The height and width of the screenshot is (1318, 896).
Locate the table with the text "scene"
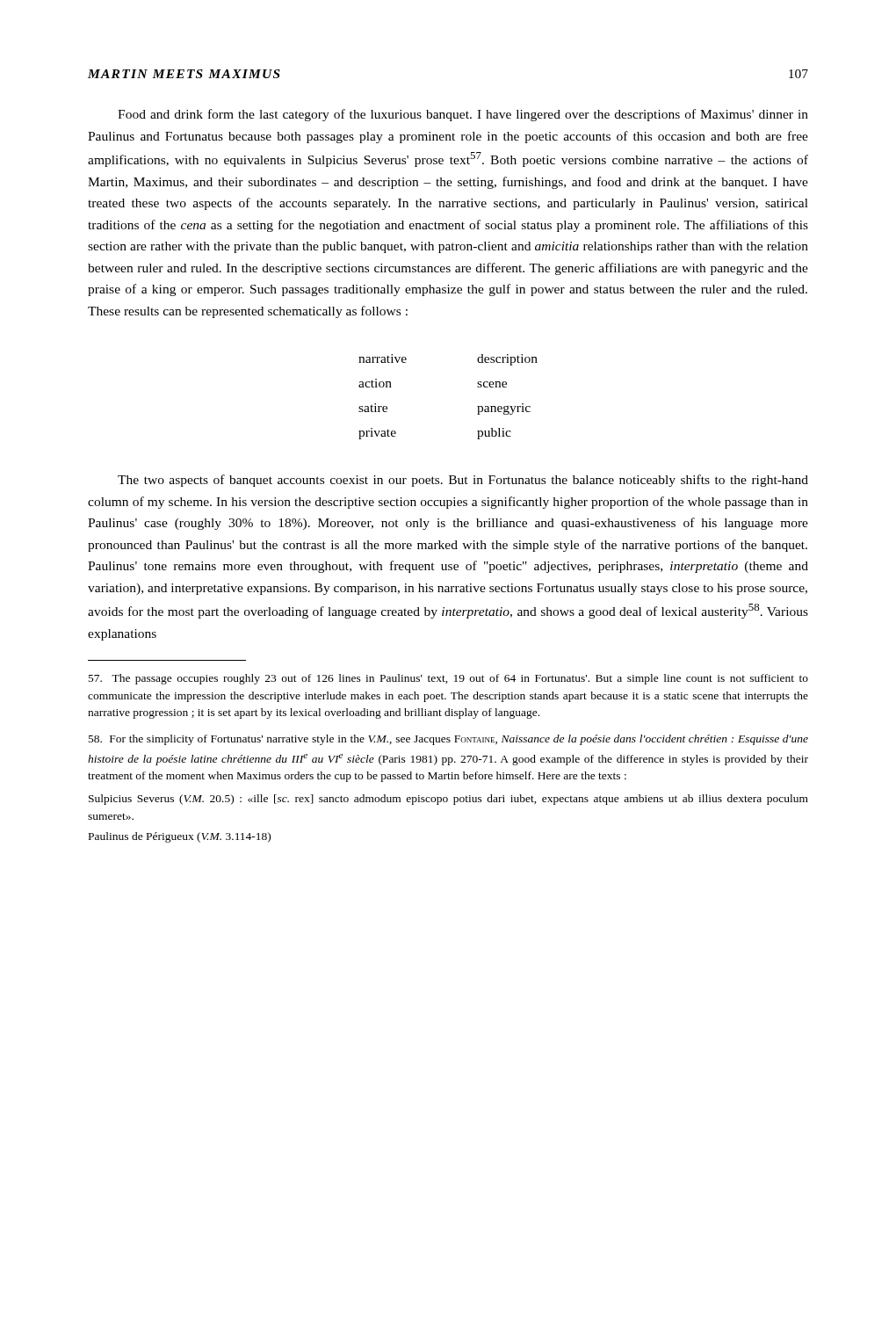pos(448,395)
